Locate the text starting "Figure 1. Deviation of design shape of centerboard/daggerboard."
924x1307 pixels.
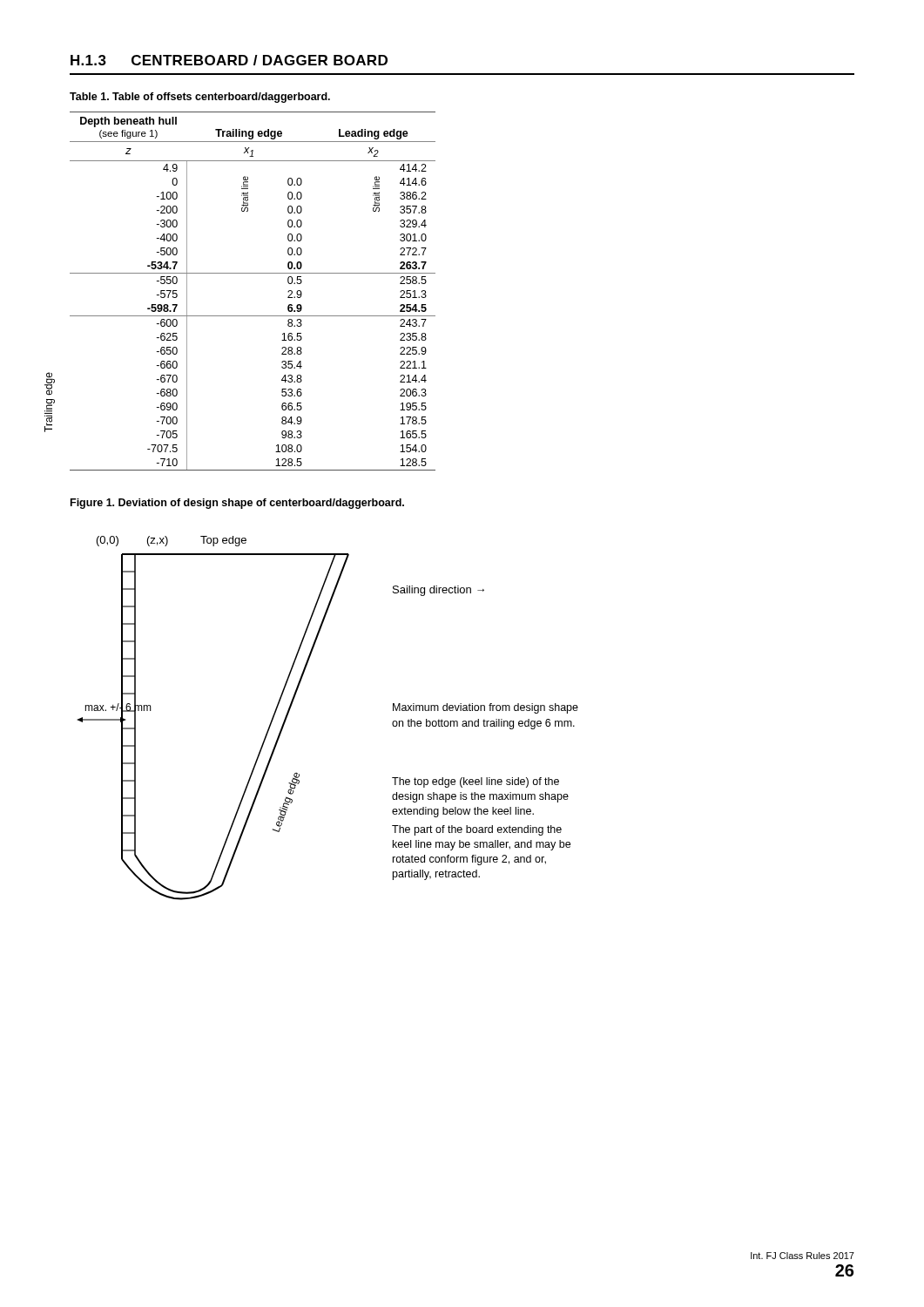(x=237, y=502)
